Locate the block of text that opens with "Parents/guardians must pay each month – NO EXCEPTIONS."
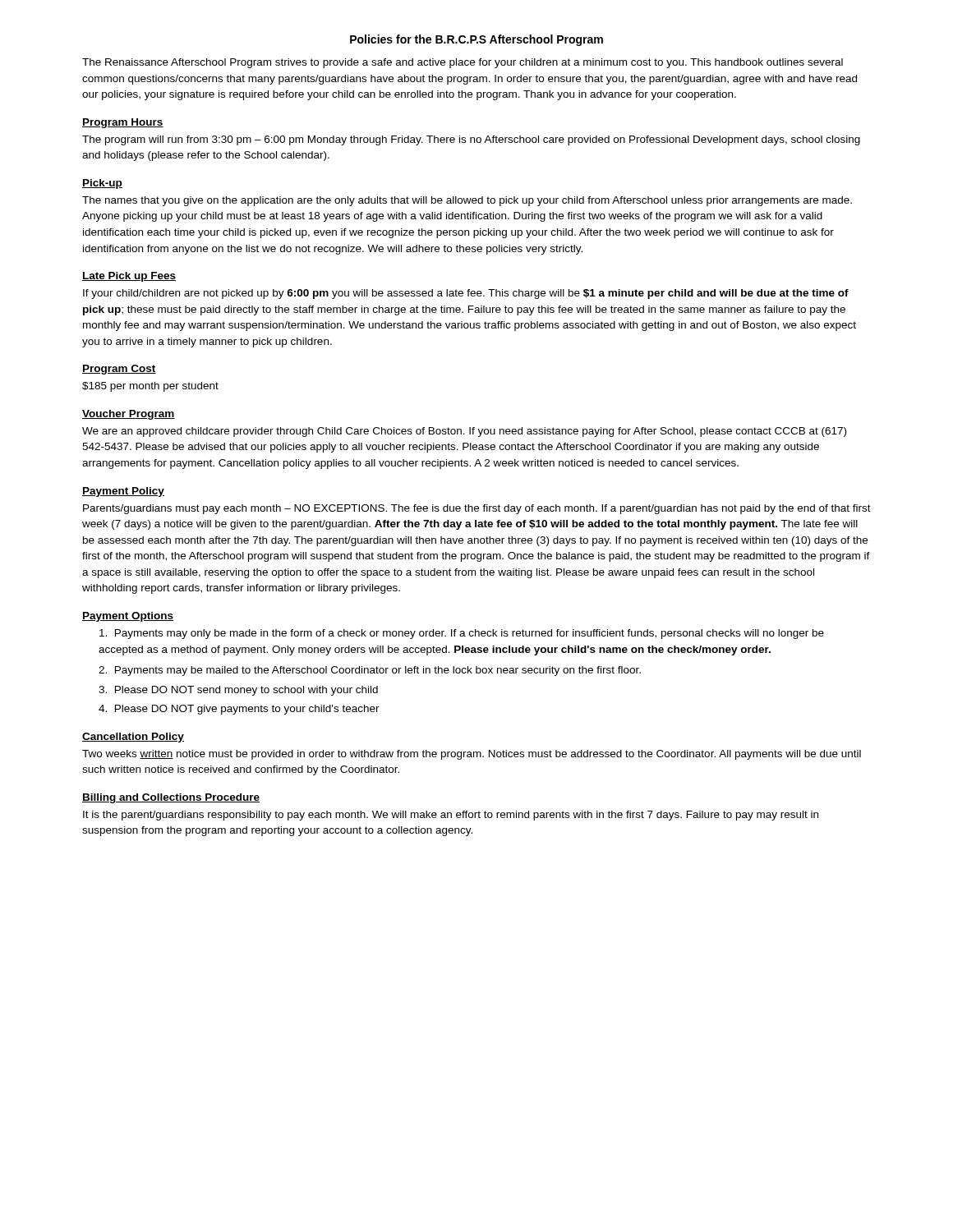Viewport: 953px width, 1232px height. click(x=476, y=548)
